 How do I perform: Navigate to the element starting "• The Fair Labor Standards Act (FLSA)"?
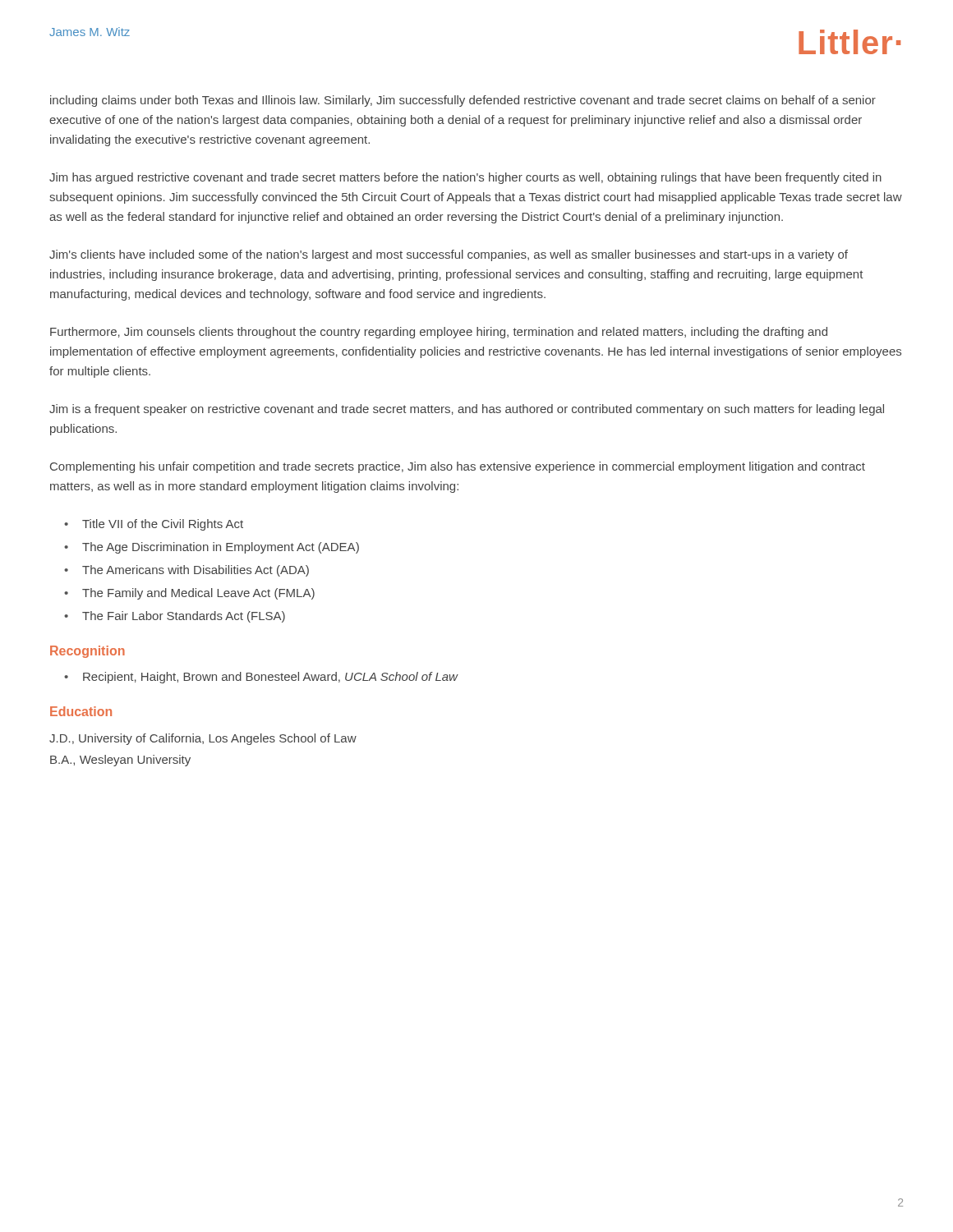point(175,617)
